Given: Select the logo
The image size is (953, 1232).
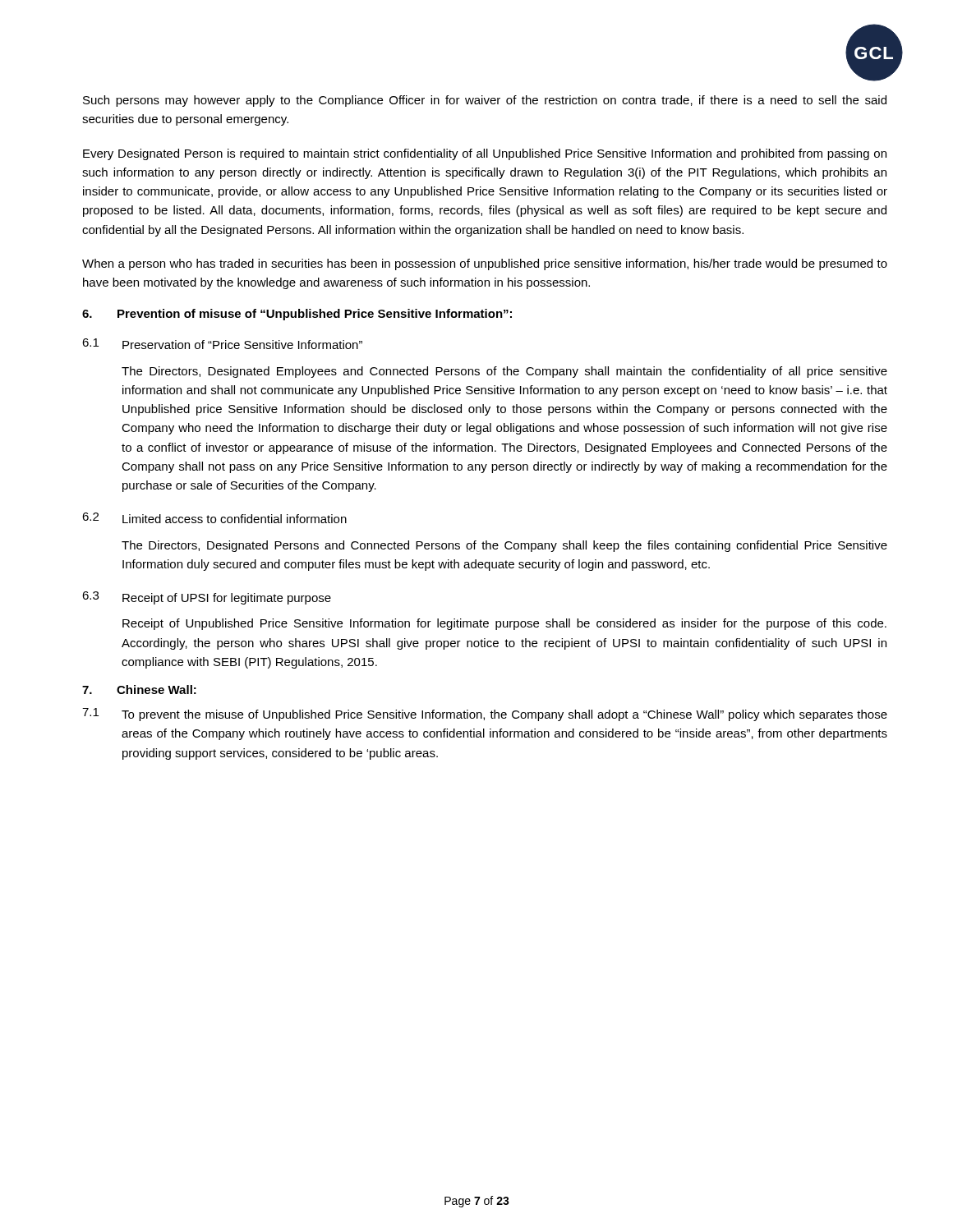Looking at the screenshot, I should [874, 54].
